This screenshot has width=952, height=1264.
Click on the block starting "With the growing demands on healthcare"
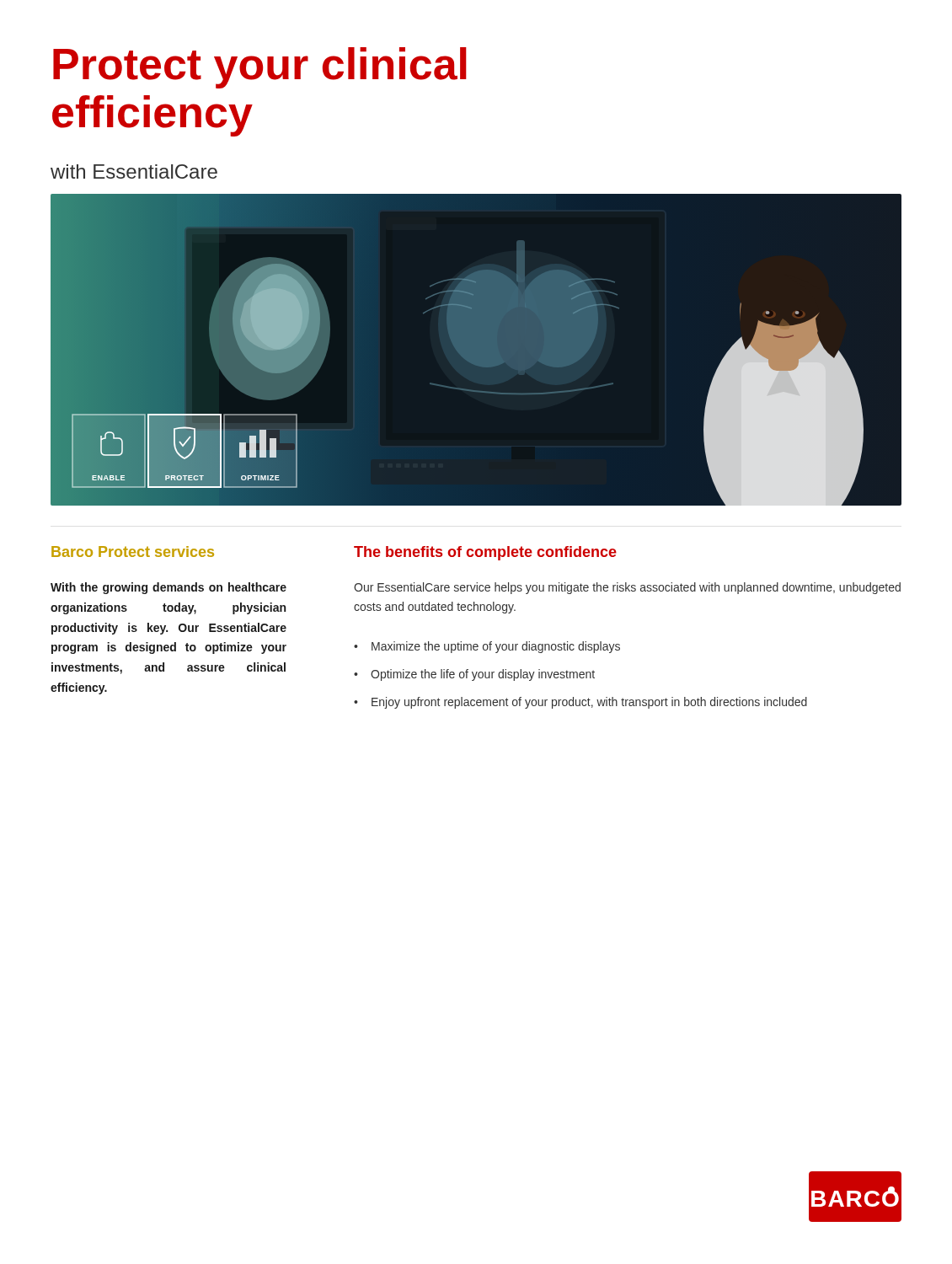tap(169, 637)
